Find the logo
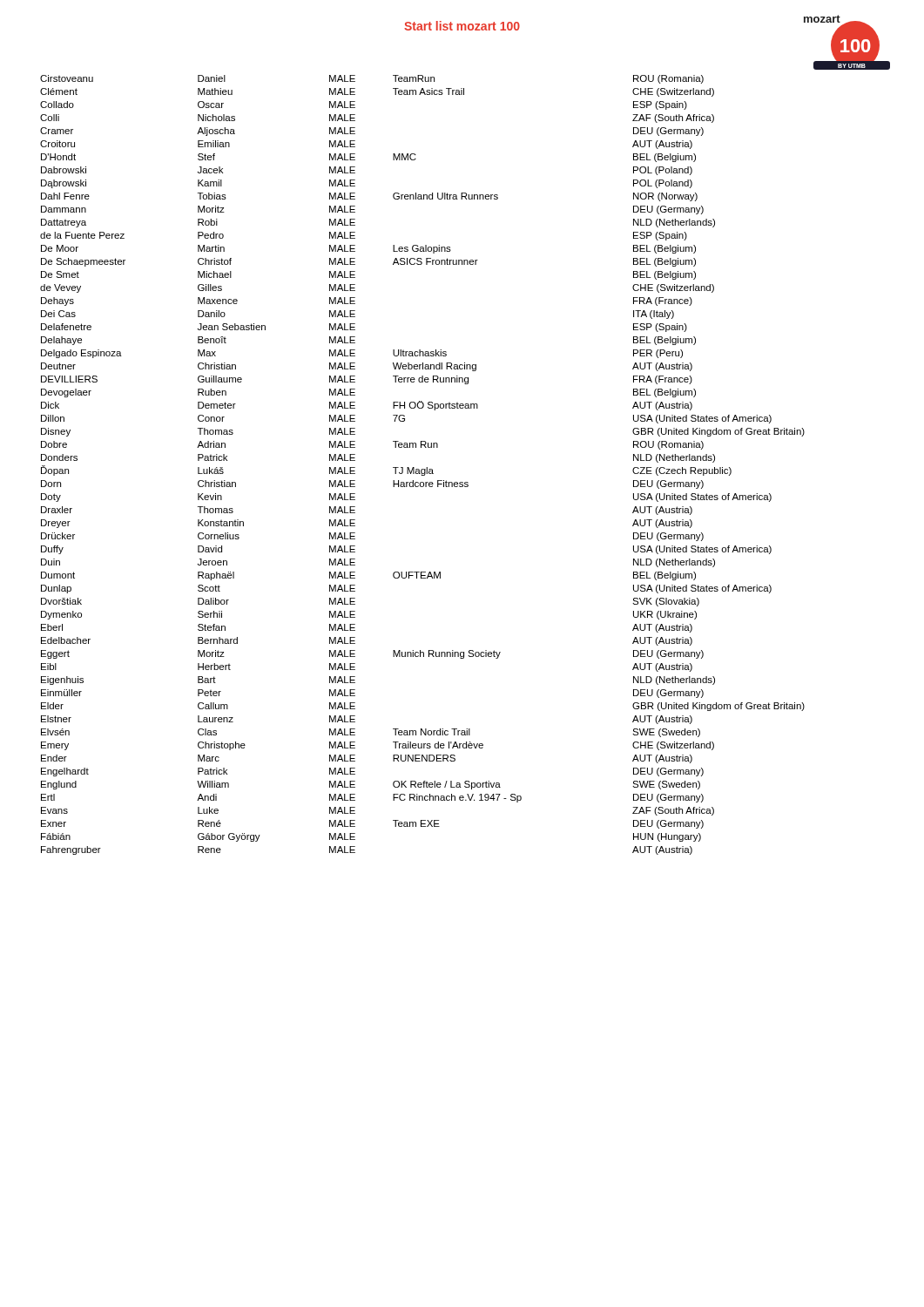The height and width of the screenshot is (1307, 924). 847,38
